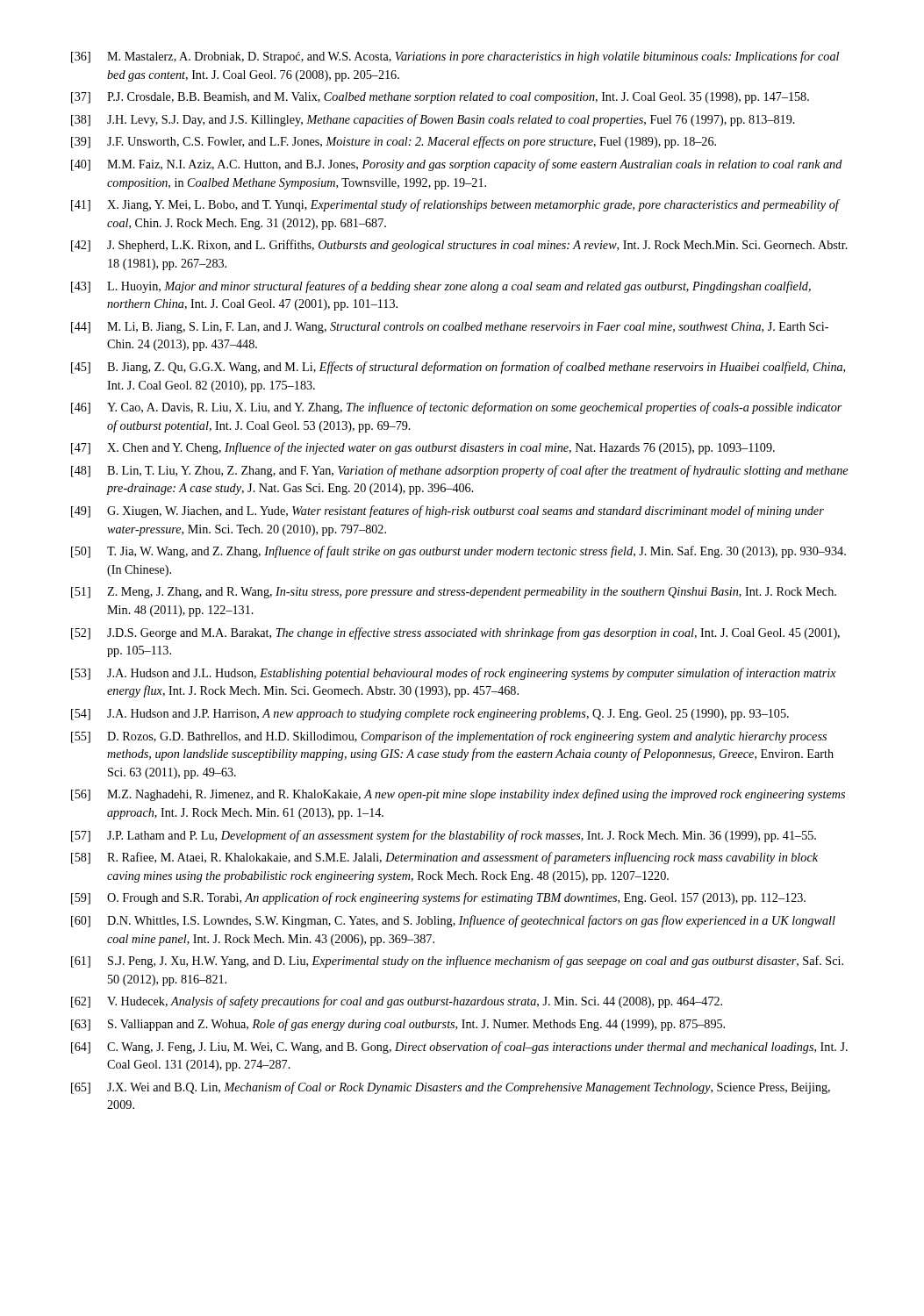Locate the block starting "[44] M. Li, B."

click(x=462, y=335)
